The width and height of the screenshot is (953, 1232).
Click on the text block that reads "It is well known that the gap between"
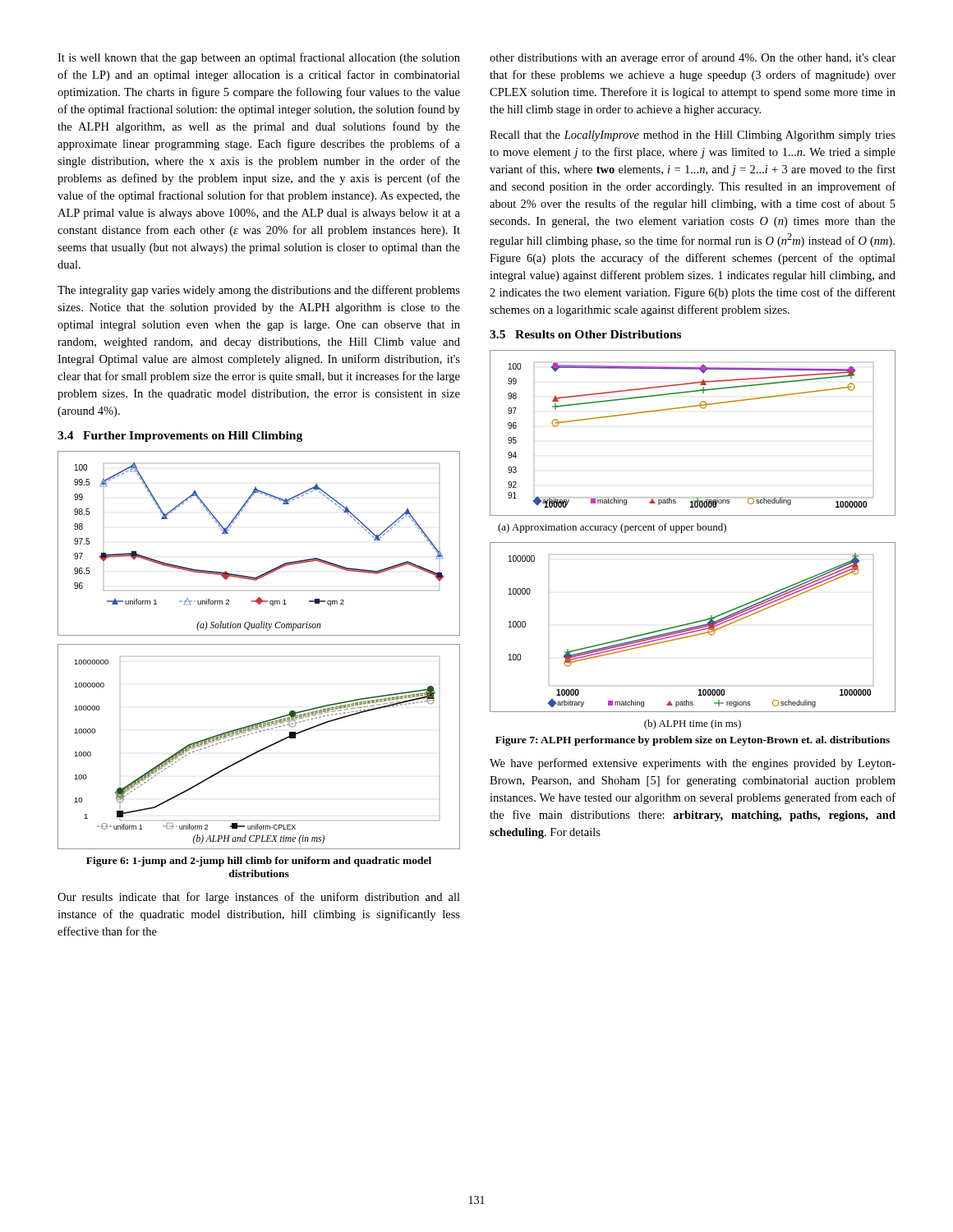(259, 161)
